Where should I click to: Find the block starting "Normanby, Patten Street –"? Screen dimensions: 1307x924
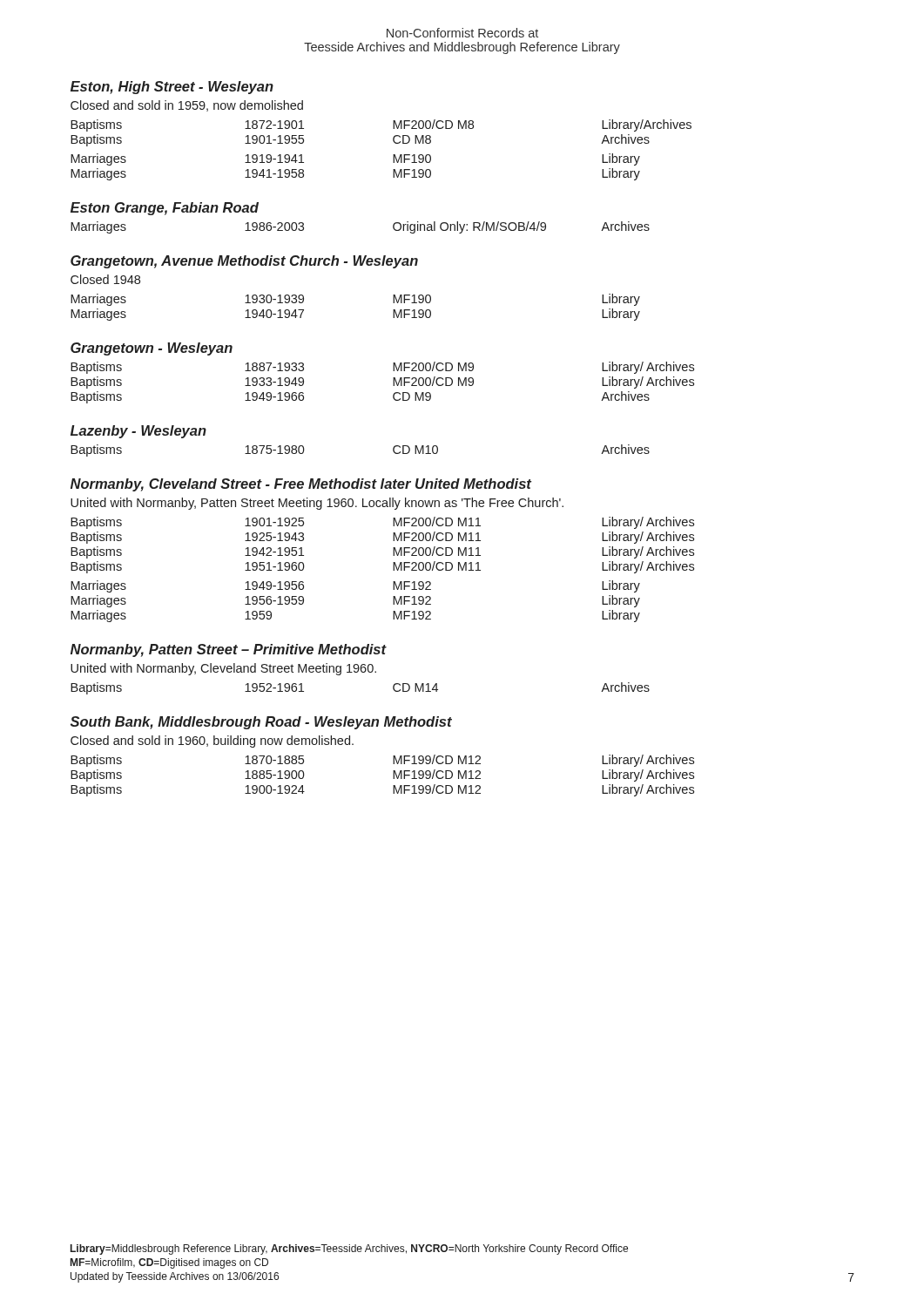(228, 649)
